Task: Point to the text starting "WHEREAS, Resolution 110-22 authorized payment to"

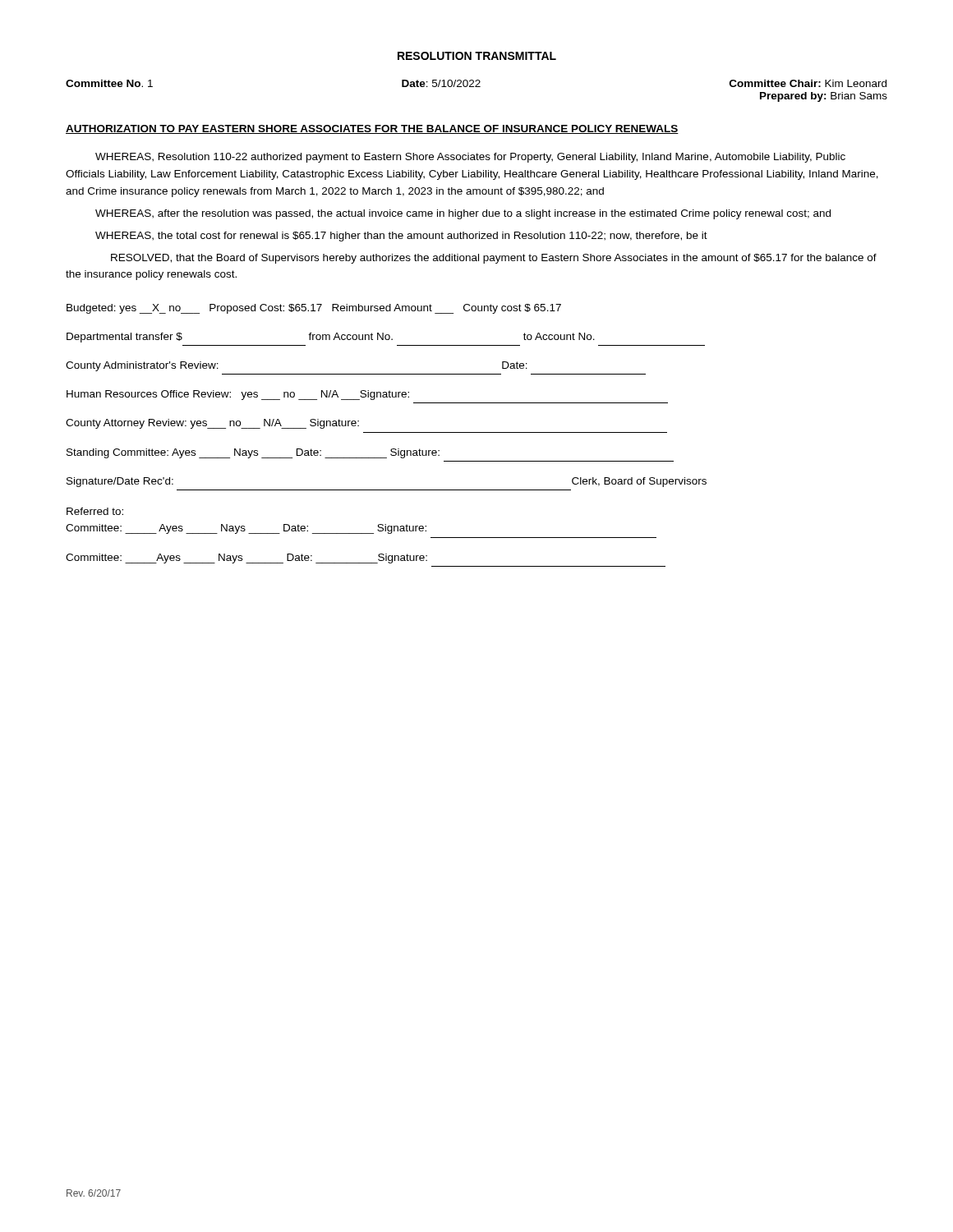Action: click(476, 216)
